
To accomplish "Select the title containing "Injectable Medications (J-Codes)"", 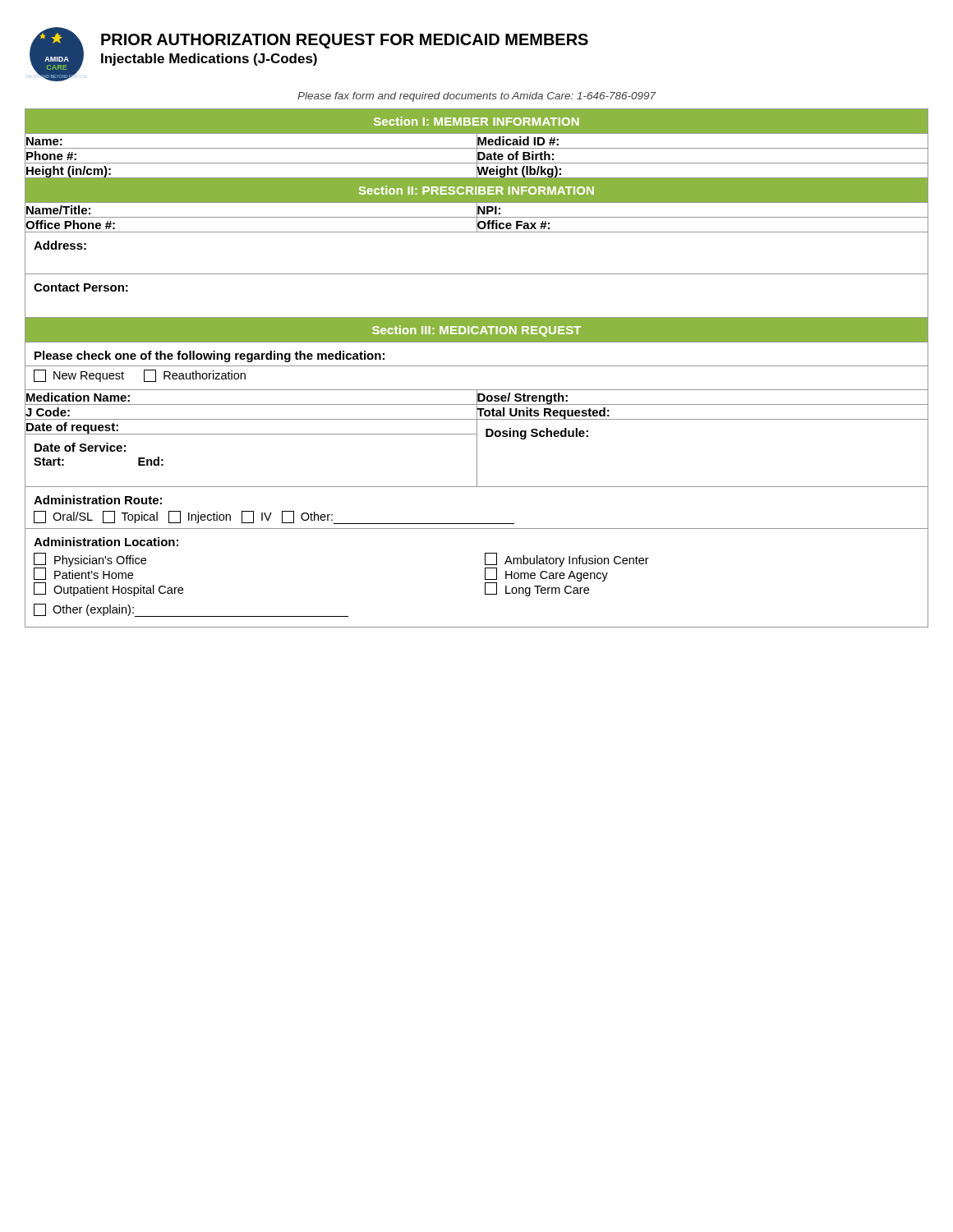I will [x=209, y=59].
